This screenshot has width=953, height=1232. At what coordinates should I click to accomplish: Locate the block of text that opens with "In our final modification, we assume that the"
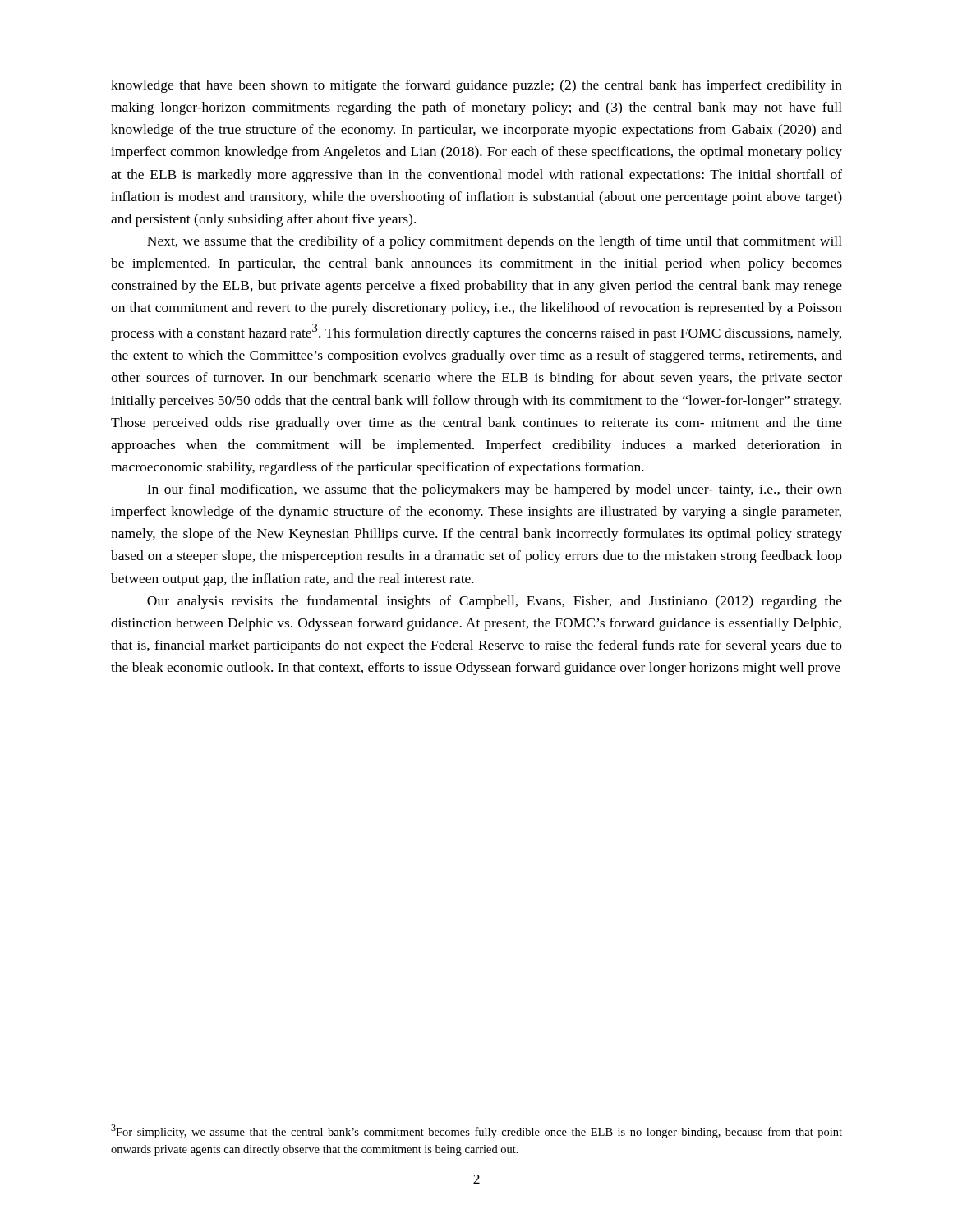(476, 534)
